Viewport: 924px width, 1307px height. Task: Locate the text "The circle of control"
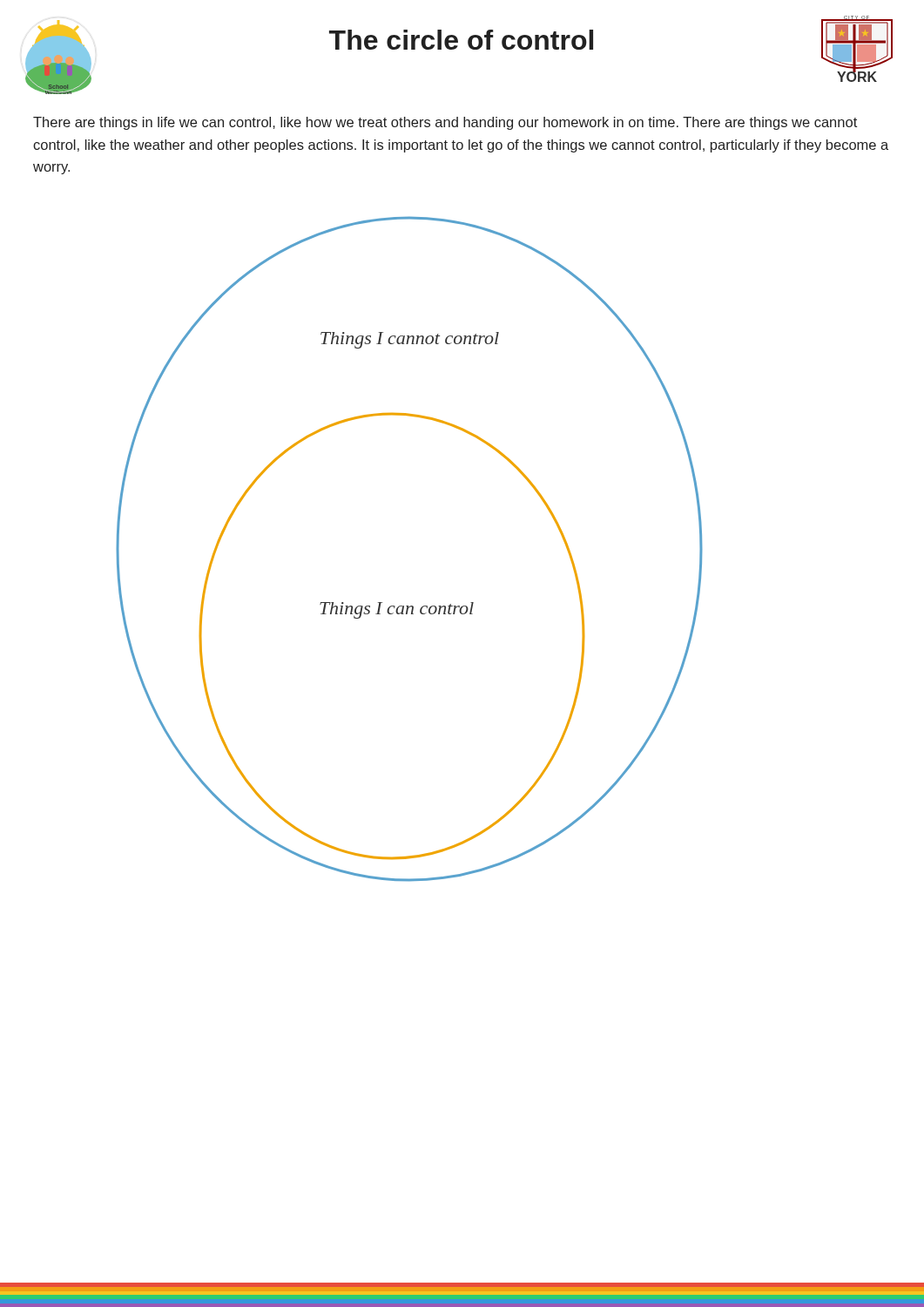point(462,41)
